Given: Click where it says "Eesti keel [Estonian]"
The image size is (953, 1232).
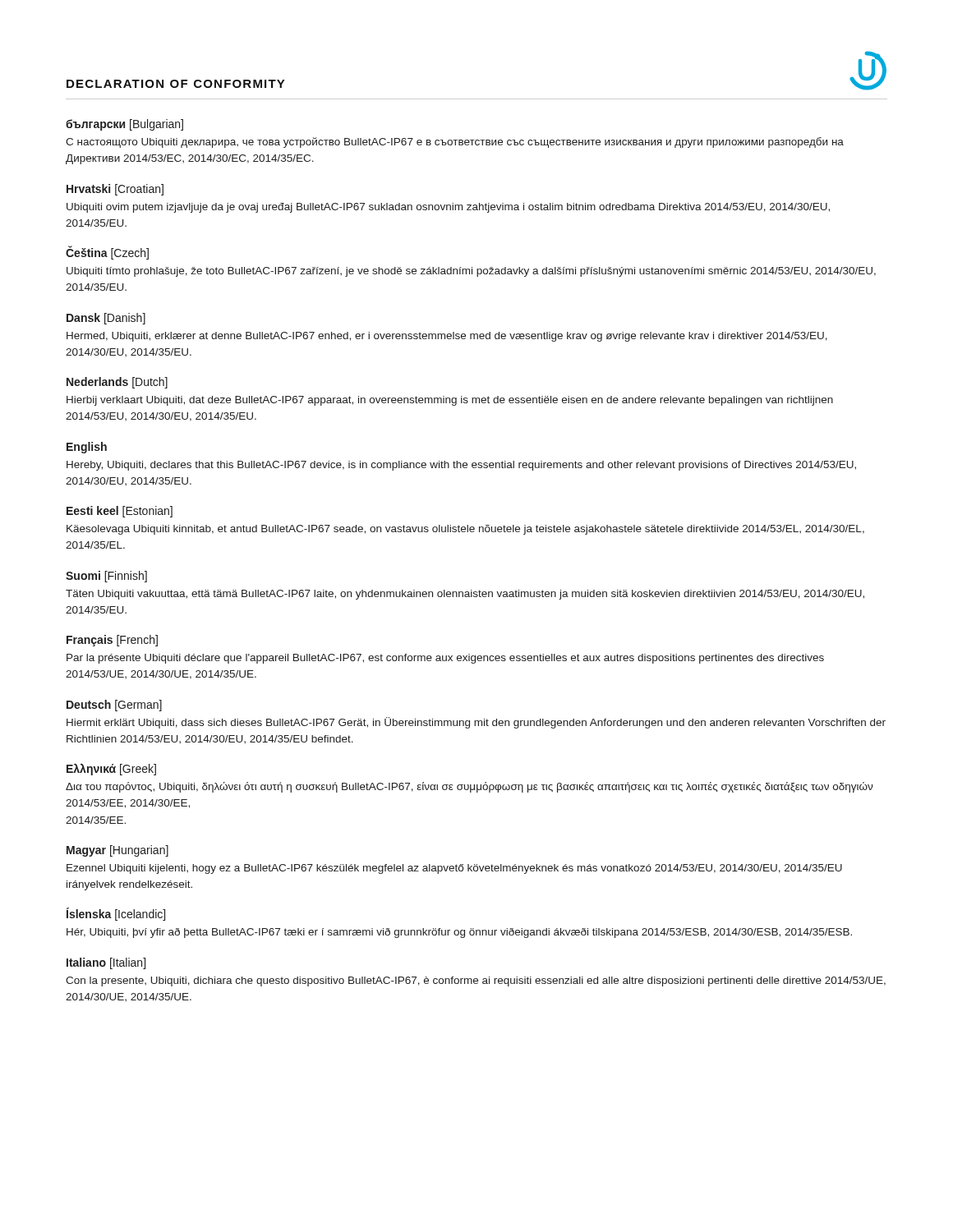Looking at the screenshot, I should [119, 511].
